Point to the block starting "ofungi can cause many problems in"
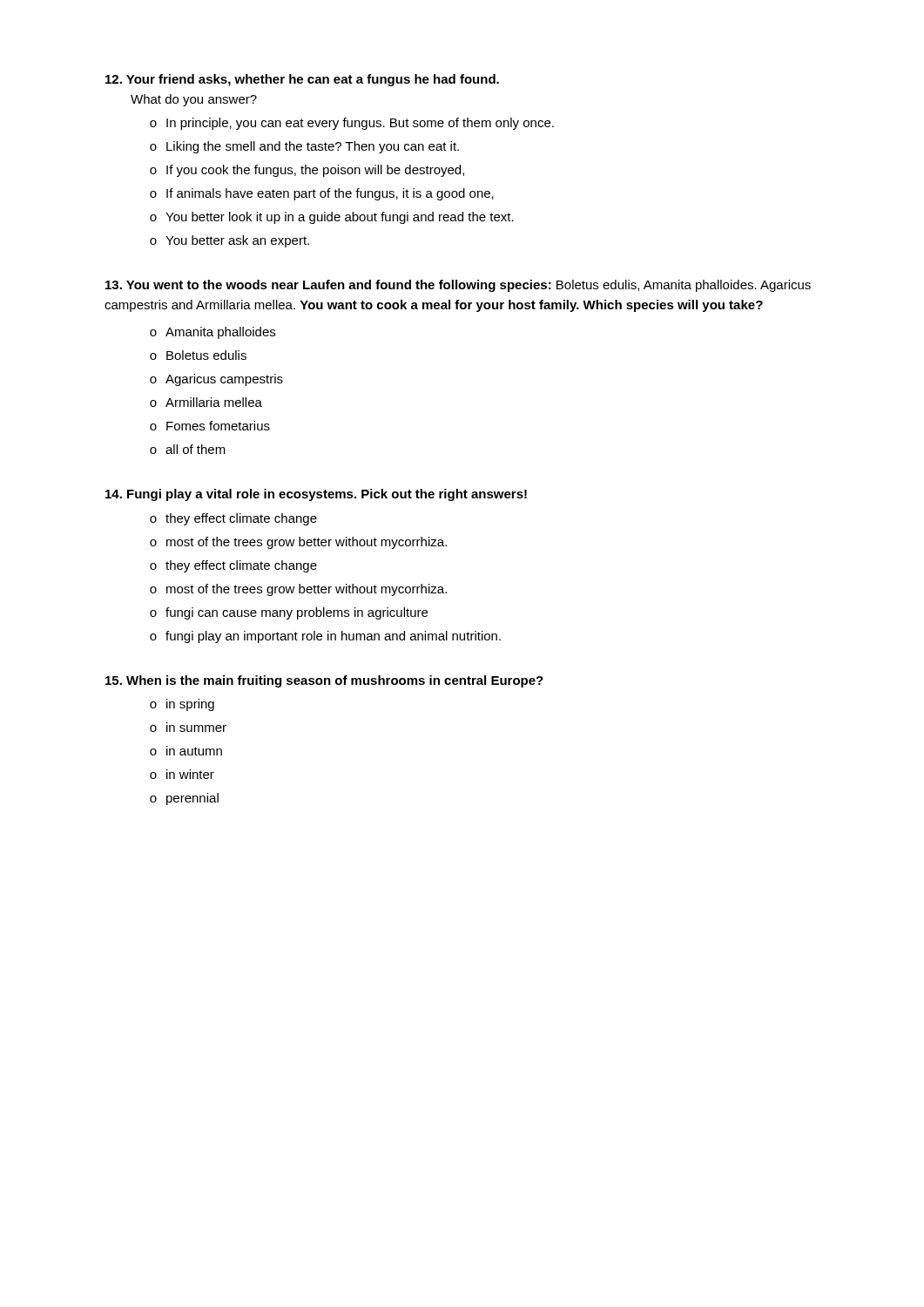Image resolution: width=924 pixels, height=1307 pixels. [x=289, y=613]
